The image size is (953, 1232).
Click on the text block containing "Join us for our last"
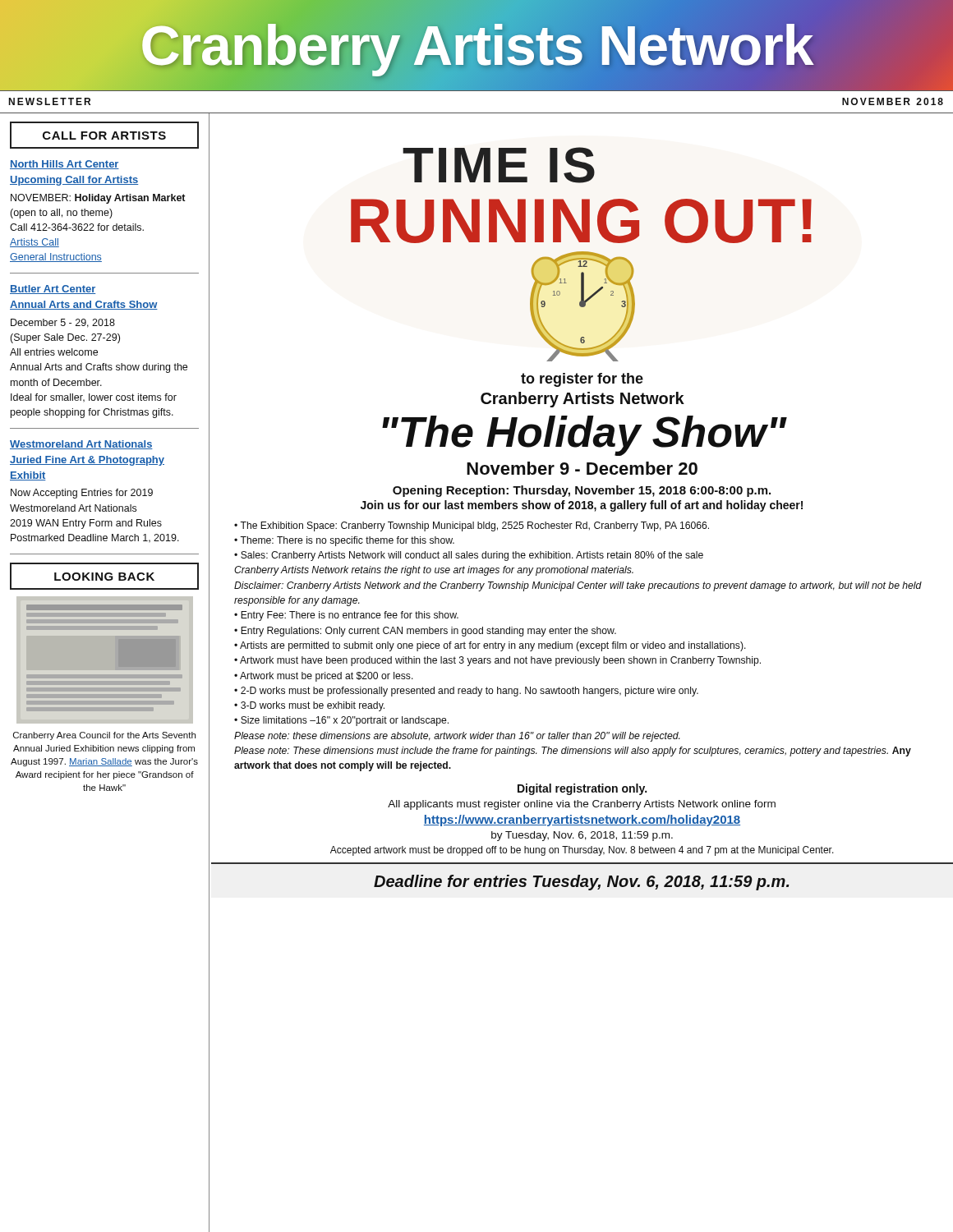coord(582,505)
